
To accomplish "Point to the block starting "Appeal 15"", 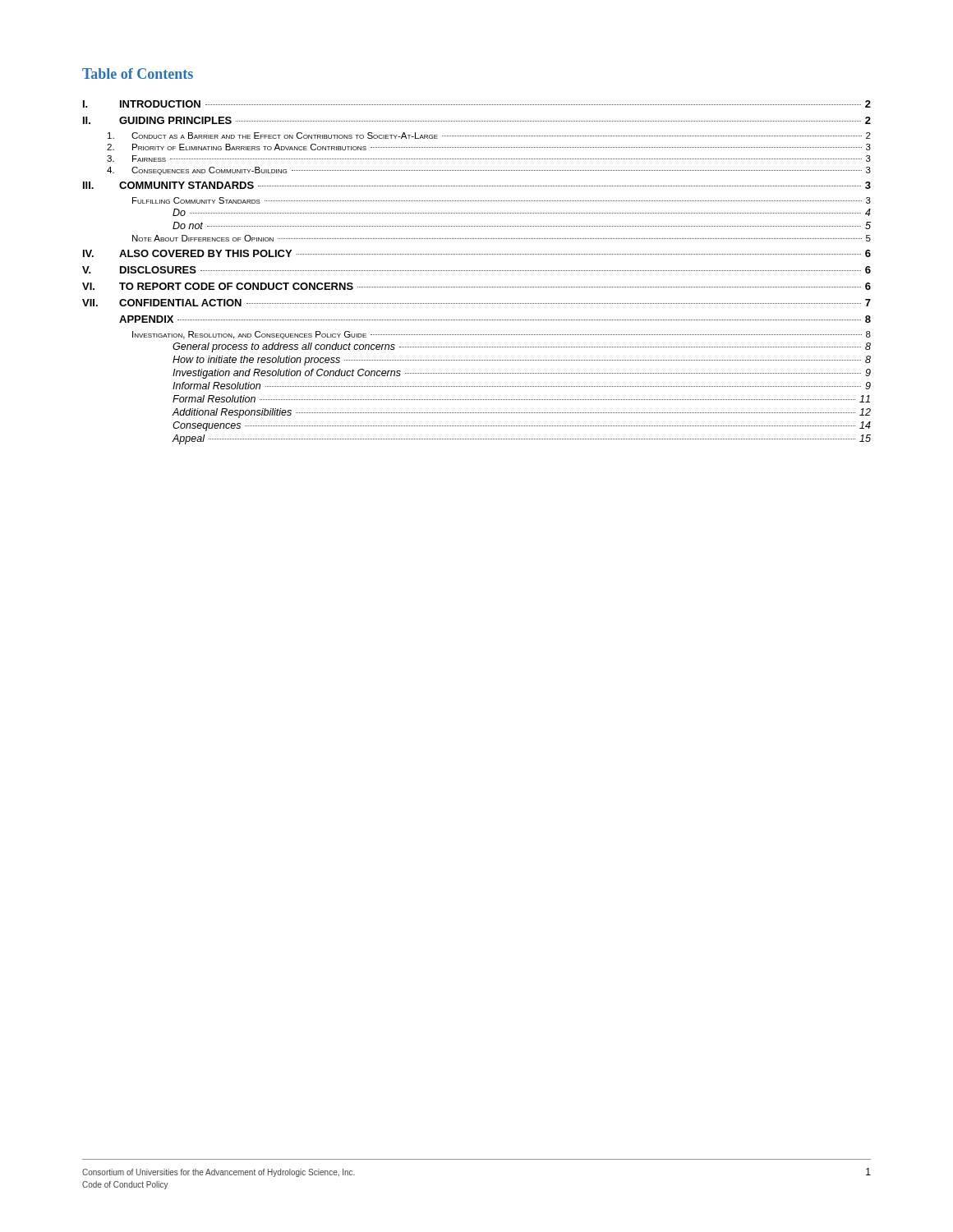I will [x=476, y=439].
